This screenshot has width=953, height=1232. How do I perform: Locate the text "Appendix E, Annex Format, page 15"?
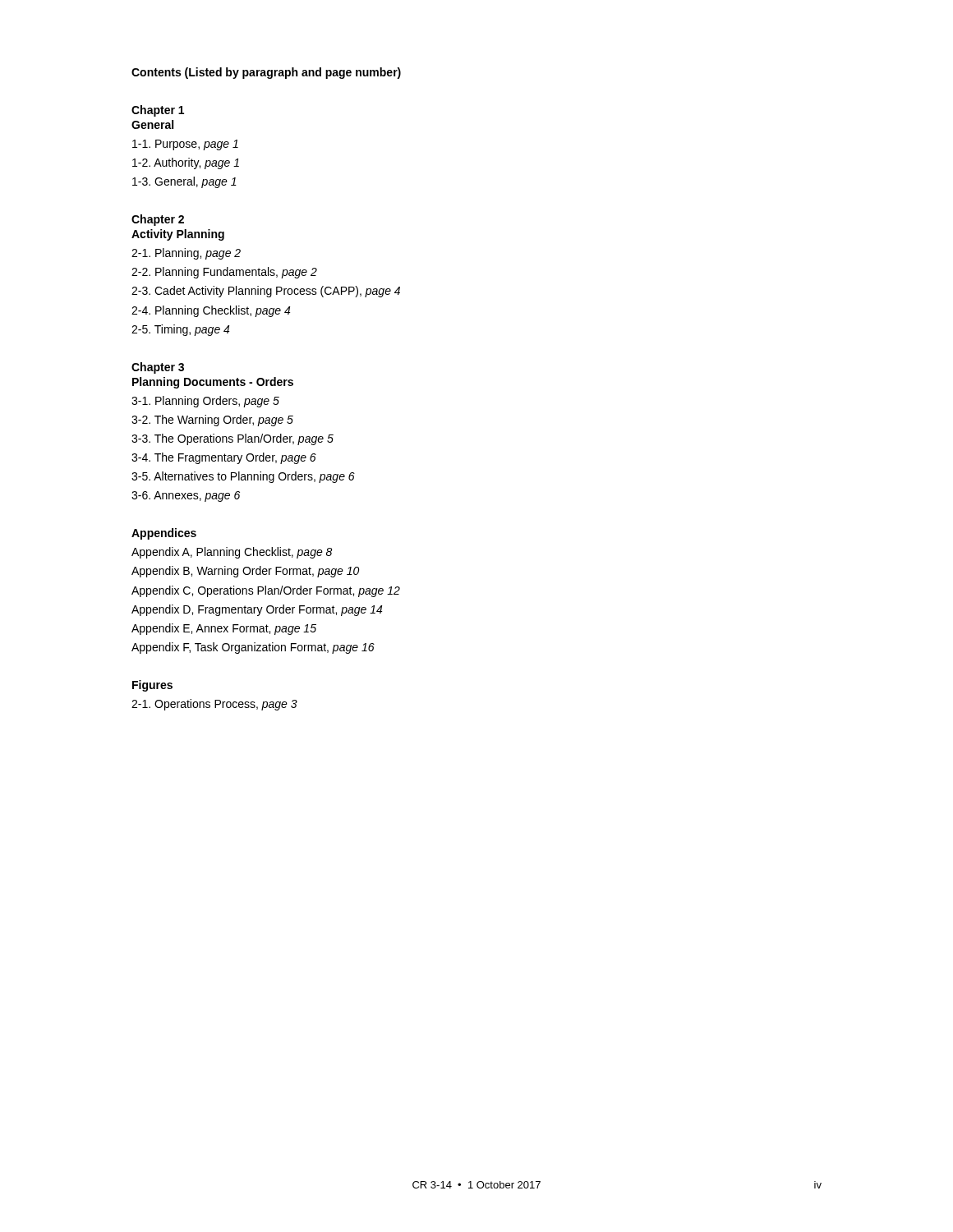pos(224,628)
